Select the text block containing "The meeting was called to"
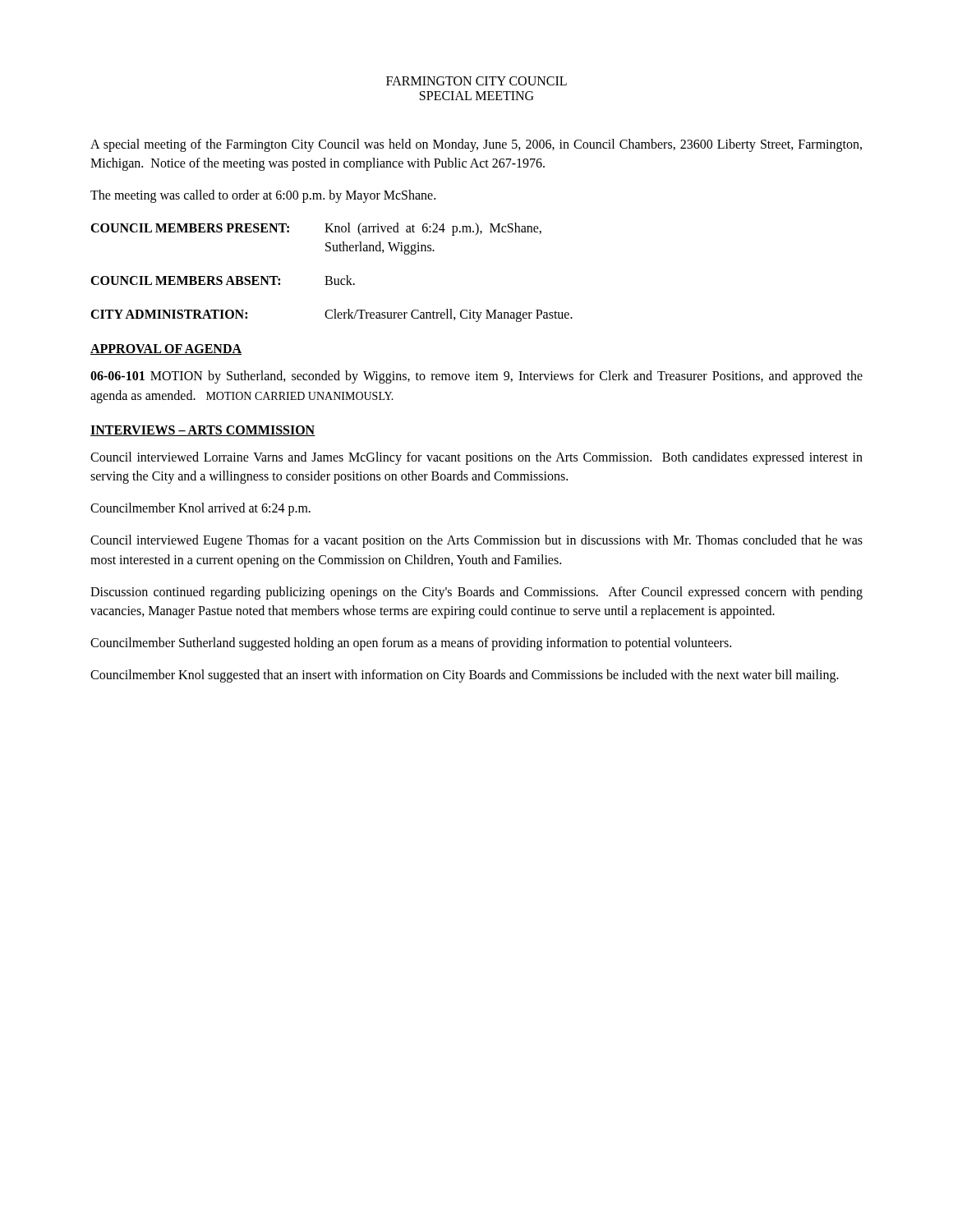The width and height of the screenshot is (953, 1232). [263, 195]
